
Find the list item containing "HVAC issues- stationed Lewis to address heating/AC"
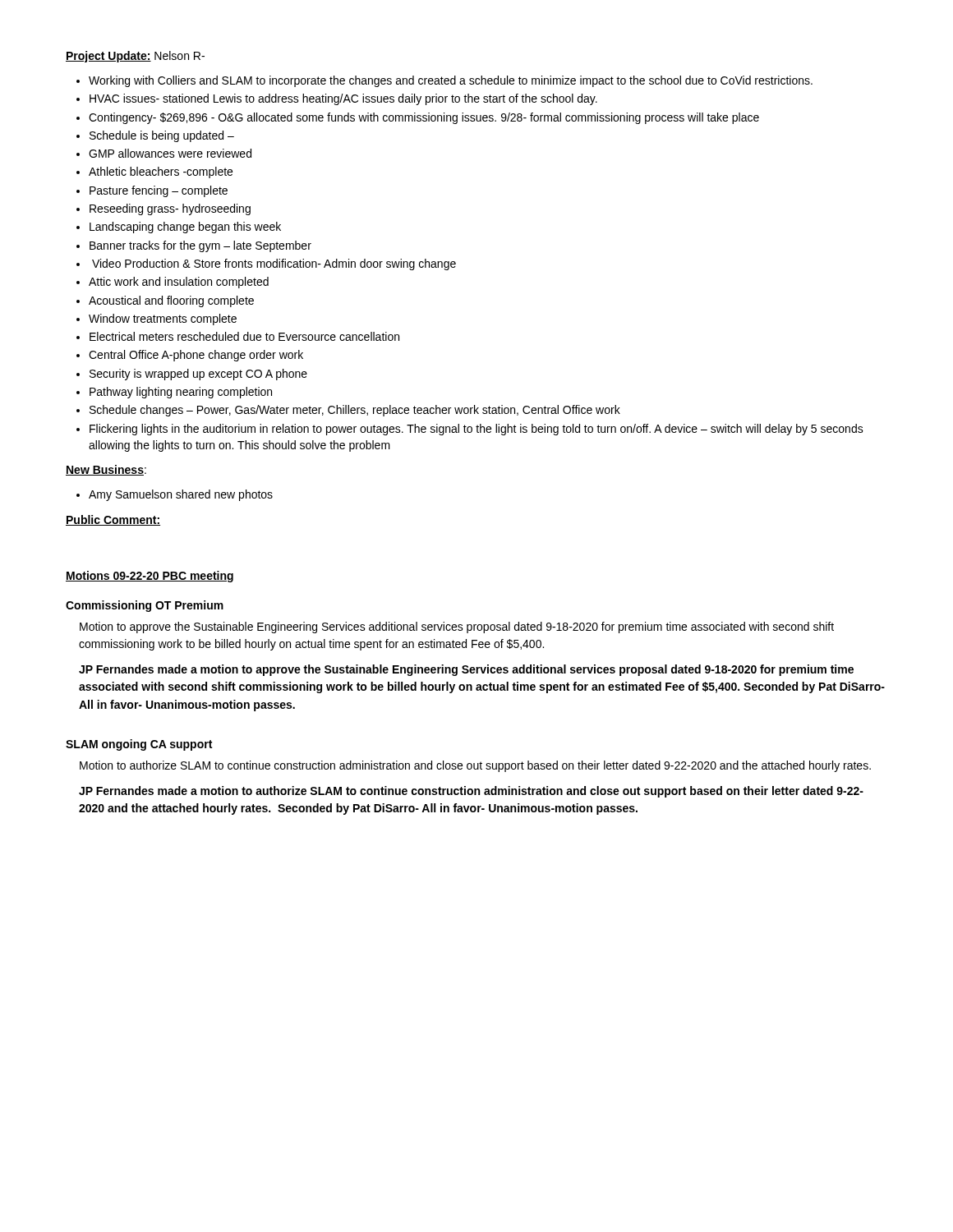click(x=343, y=99)
